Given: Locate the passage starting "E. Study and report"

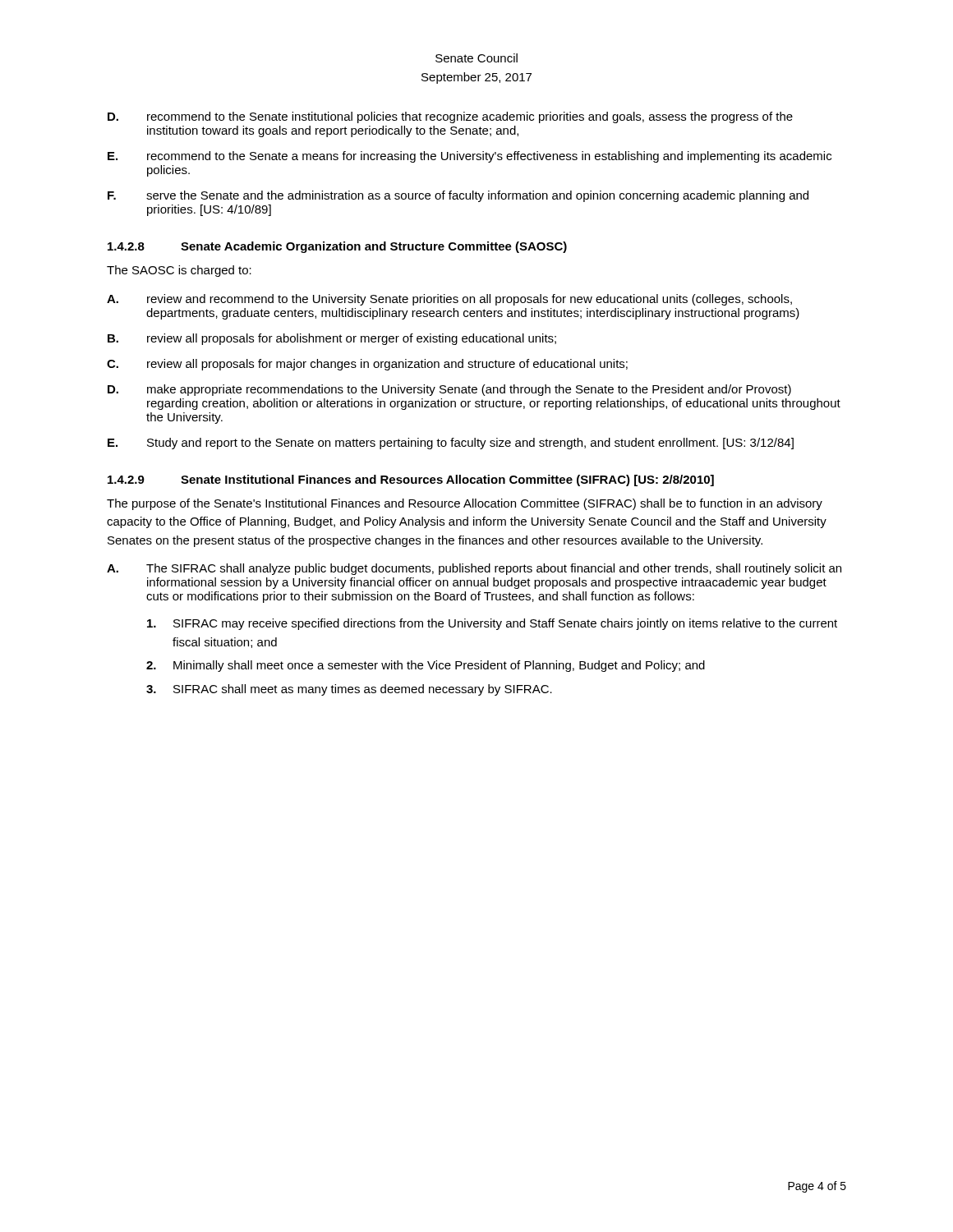Looking at the screenshot, I should 476,442.
